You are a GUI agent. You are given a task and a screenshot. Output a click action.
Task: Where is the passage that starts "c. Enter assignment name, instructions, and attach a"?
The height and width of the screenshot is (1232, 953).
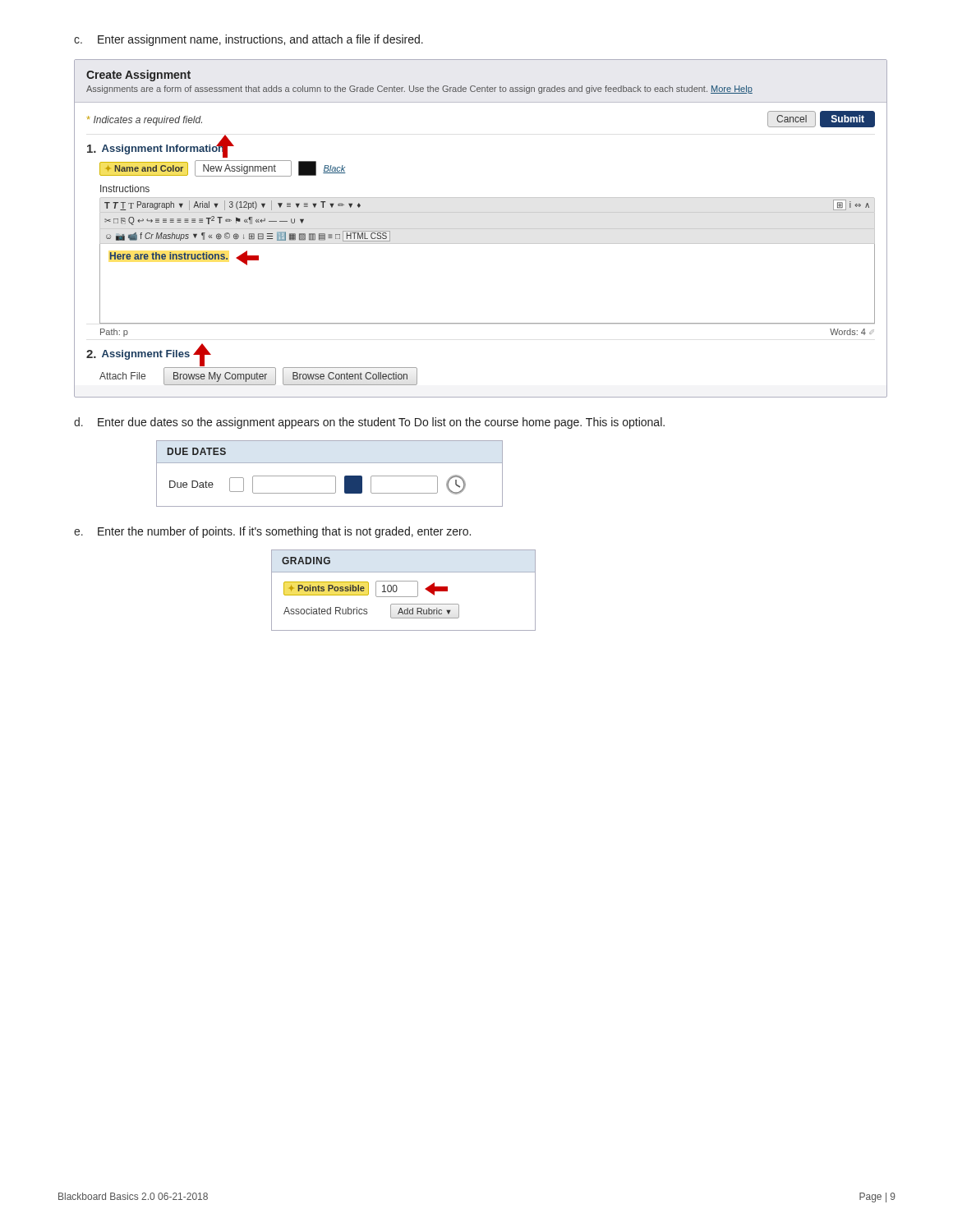click(x=249, y=39)
